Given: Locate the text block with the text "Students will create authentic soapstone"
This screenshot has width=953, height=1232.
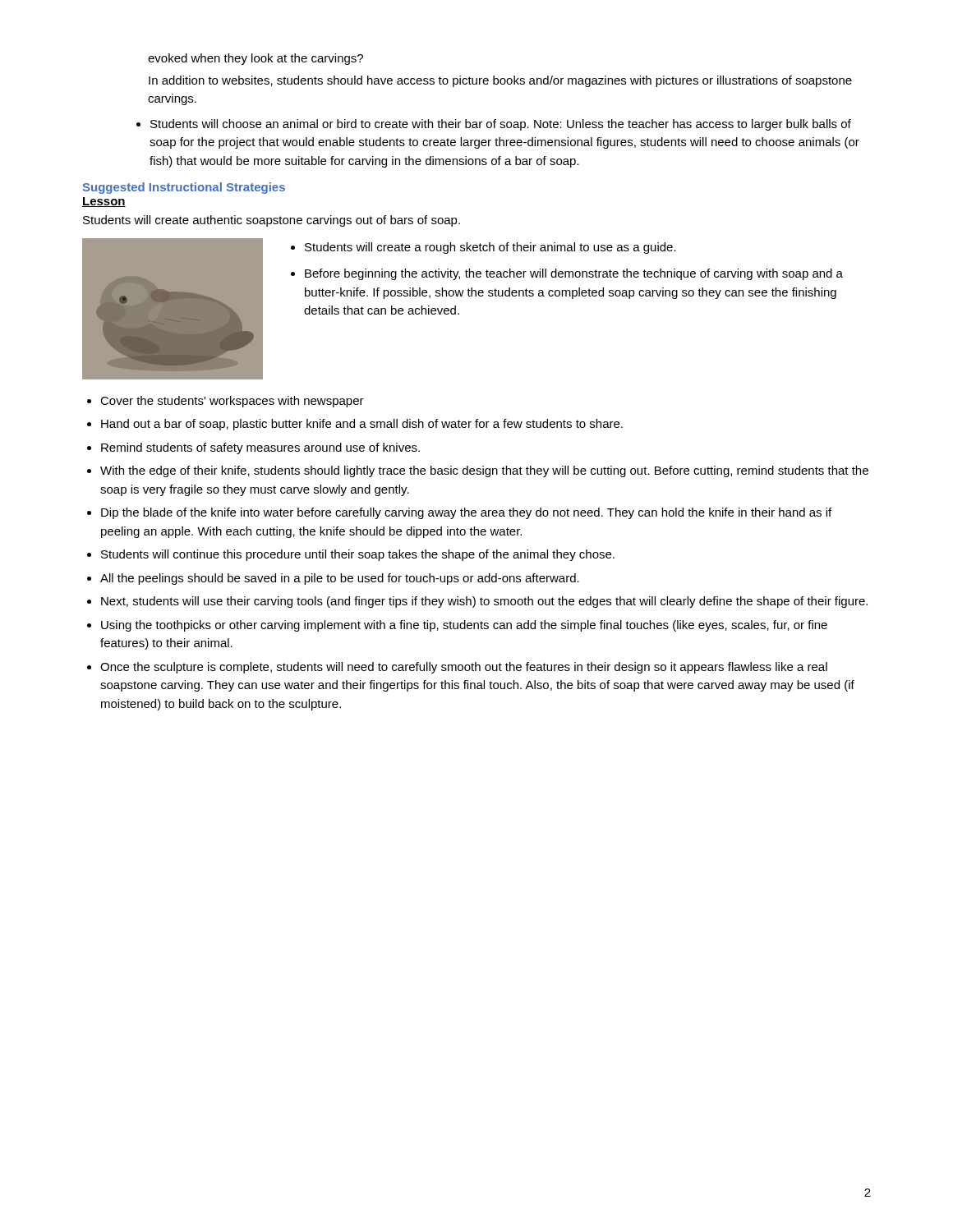Looking at the screenshot, I should [x=272, y=220].
